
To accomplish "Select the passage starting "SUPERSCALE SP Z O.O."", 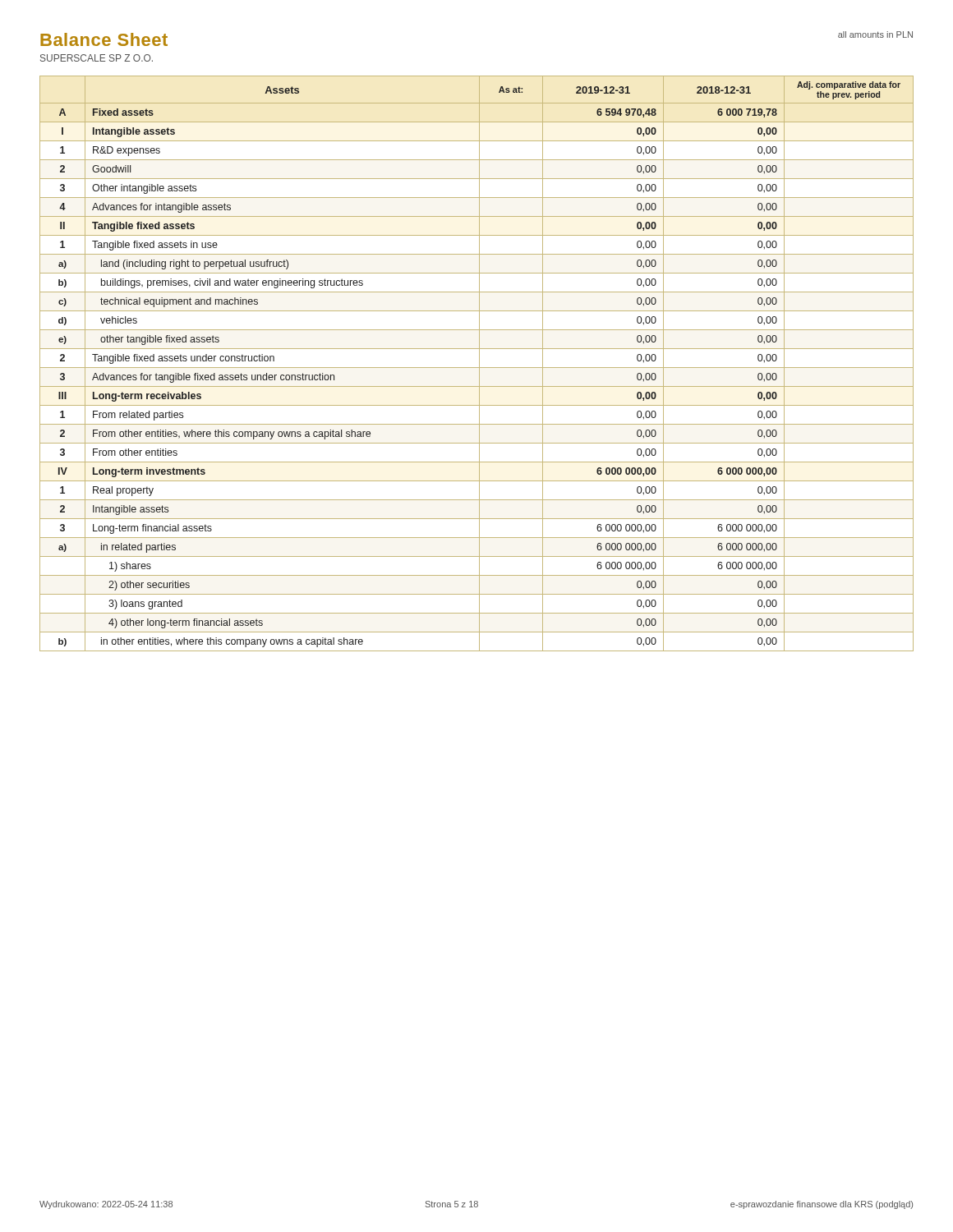I will pyautogui.click(x=97, y=58).
